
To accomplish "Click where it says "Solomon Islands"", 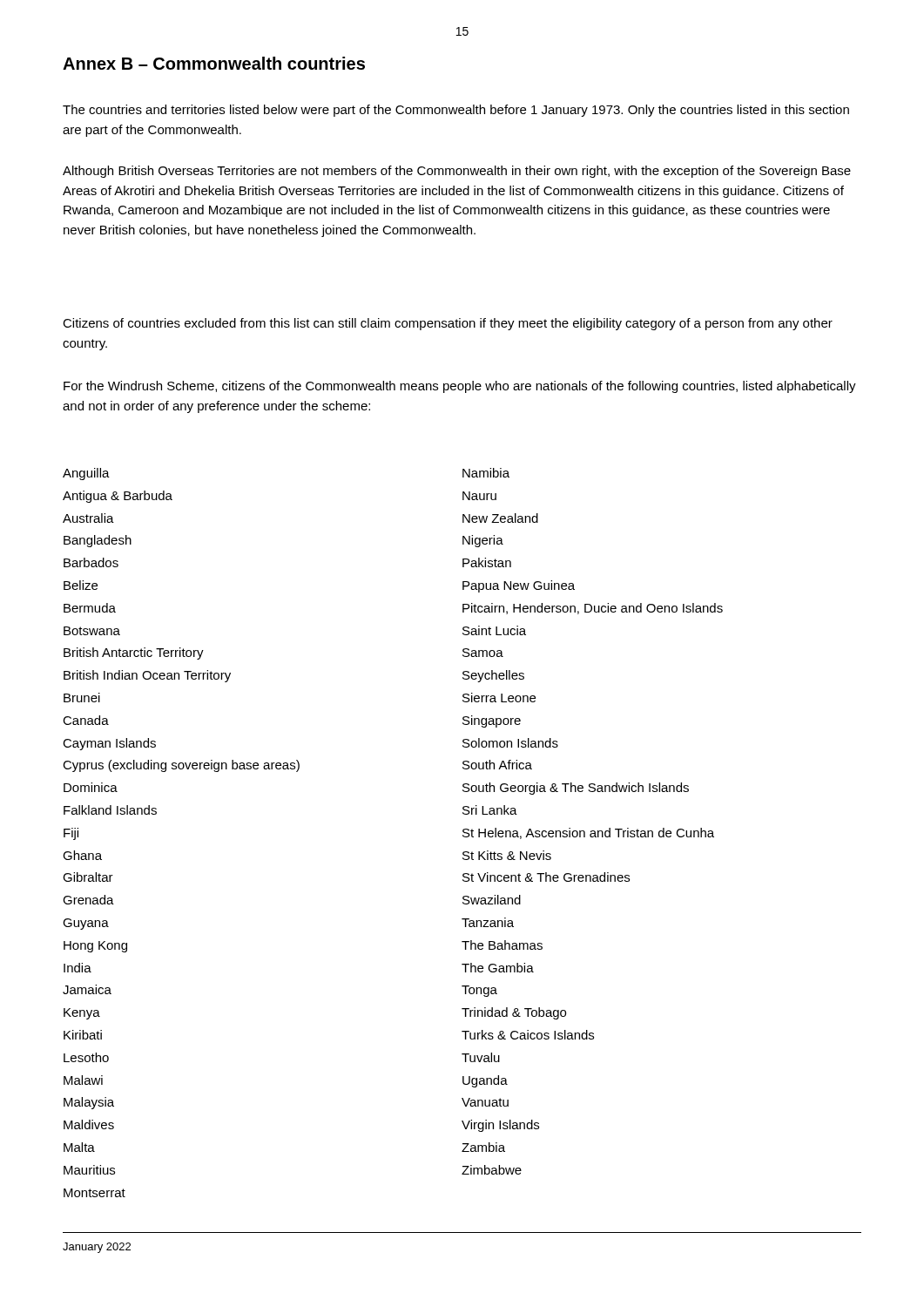I will pos(510,742).
